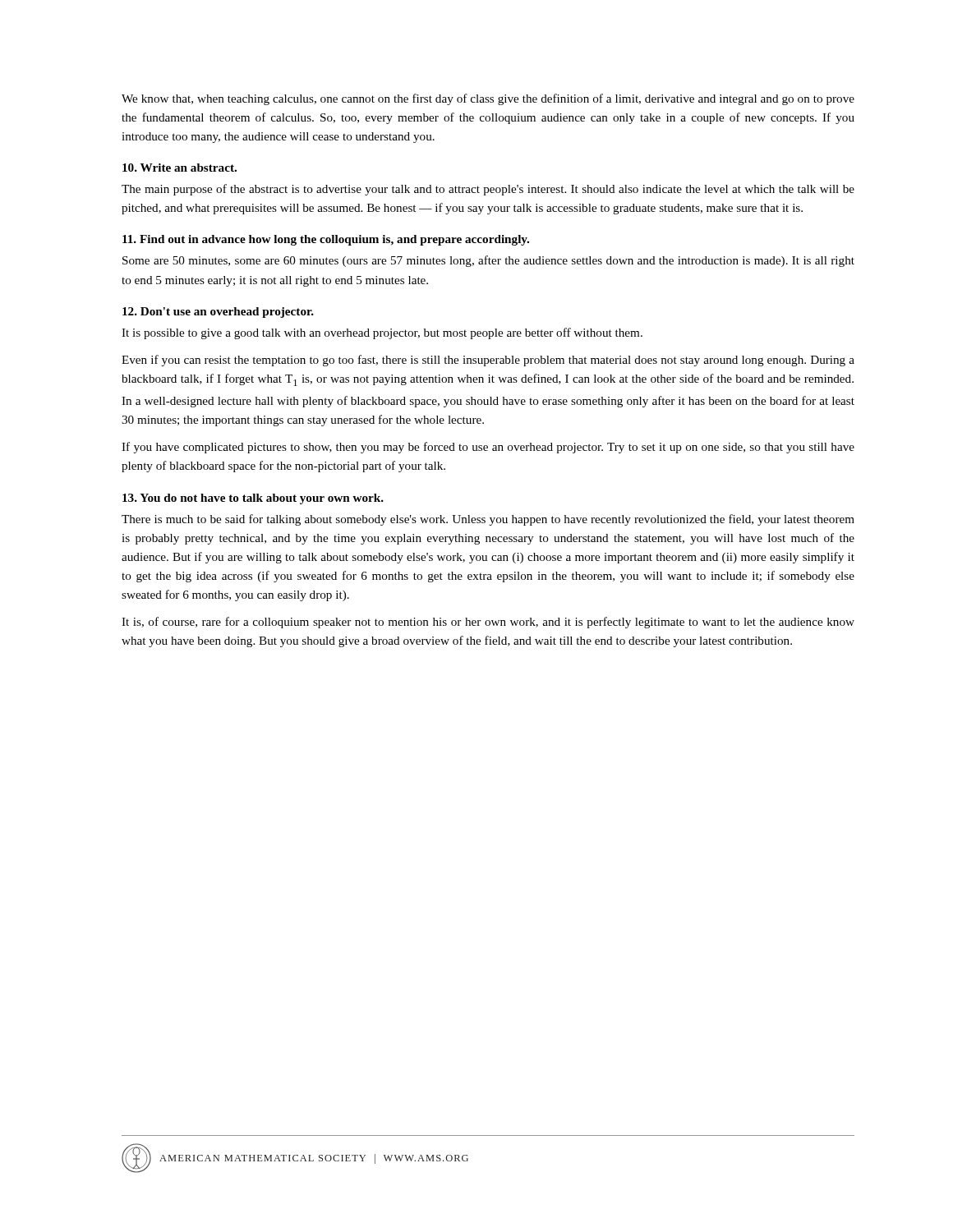Viewport: 976px width, 1232px height.
Task: Find the block on this page that starts "If you have complicated pictures"
Action: [488, 456]
